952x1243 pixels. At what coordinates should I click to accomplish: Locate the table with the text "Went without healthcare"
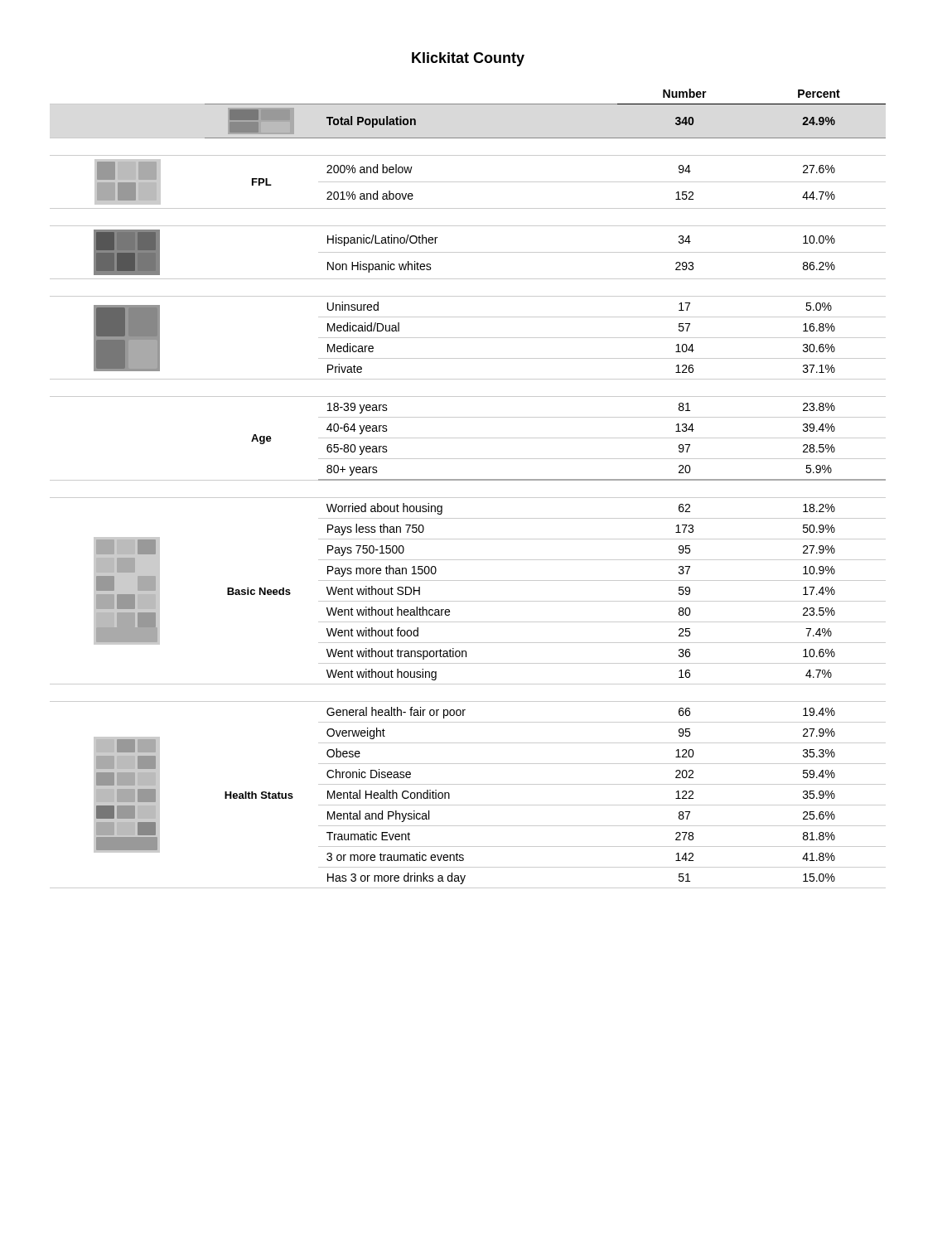(x=468, y=486)
